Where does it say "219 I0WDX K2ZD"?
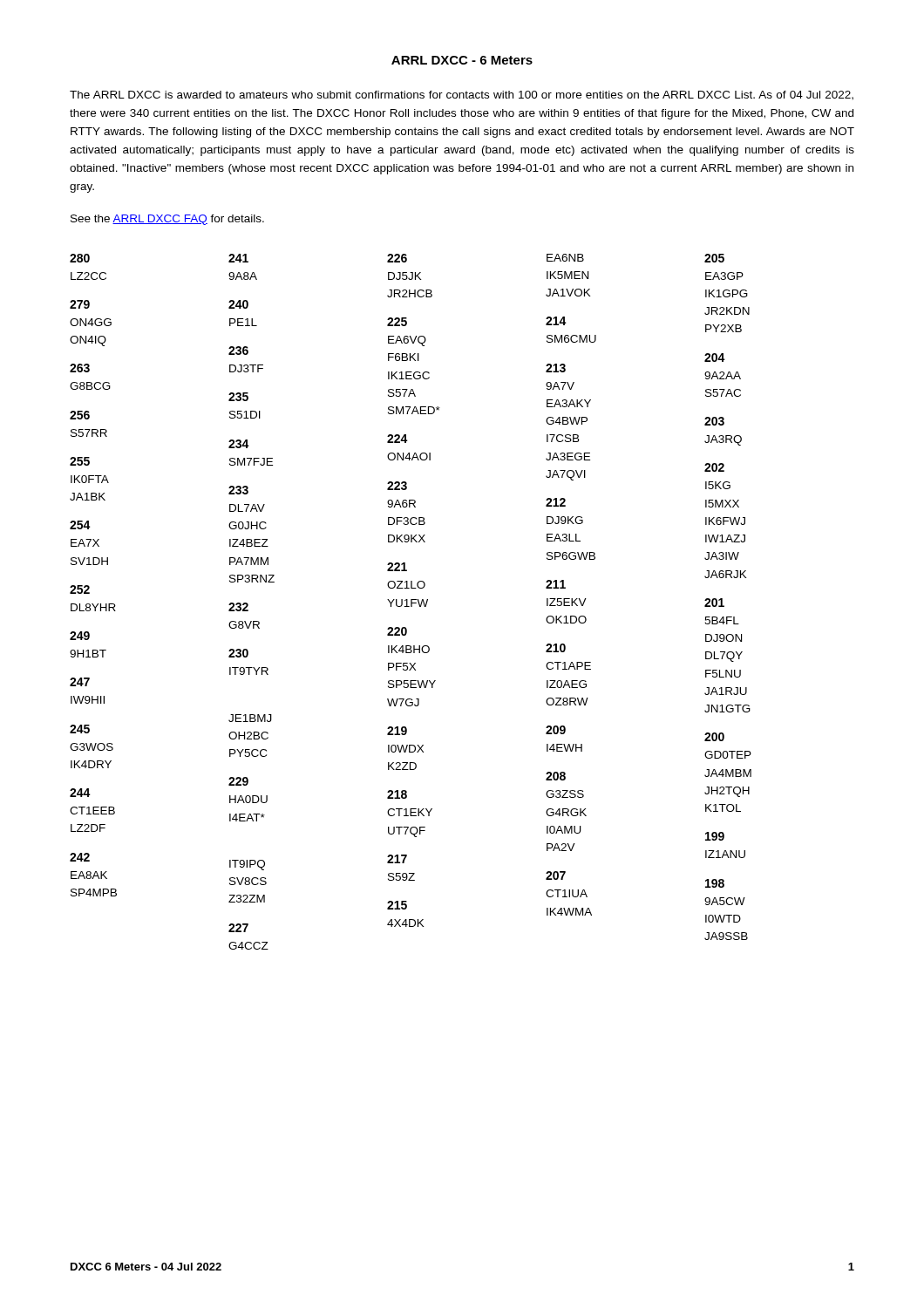 (x=397, y=731)
